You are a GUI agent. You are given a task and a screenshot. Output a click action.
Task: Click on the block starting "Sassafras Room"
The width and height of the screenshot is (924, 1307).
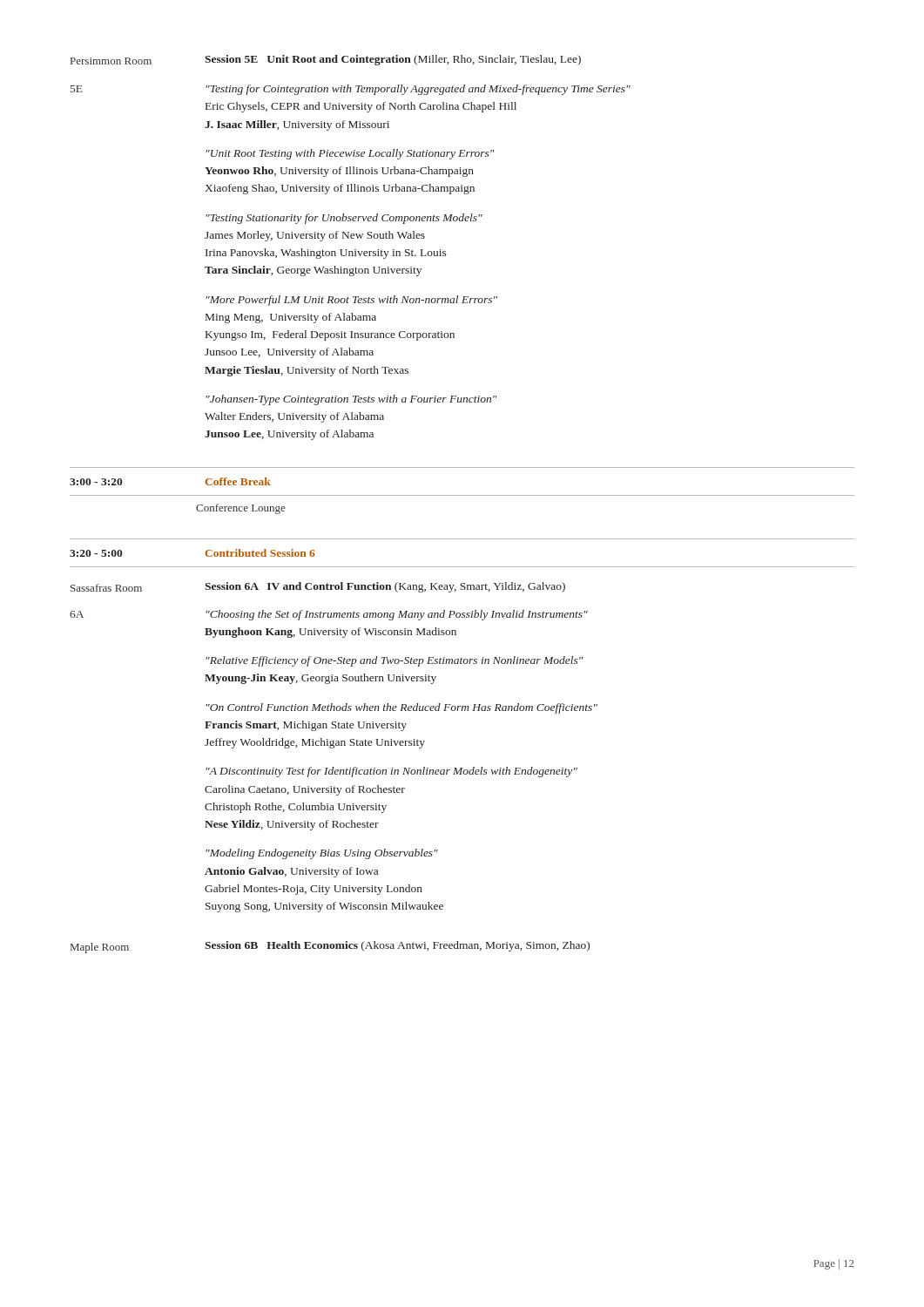pos(106,587)
